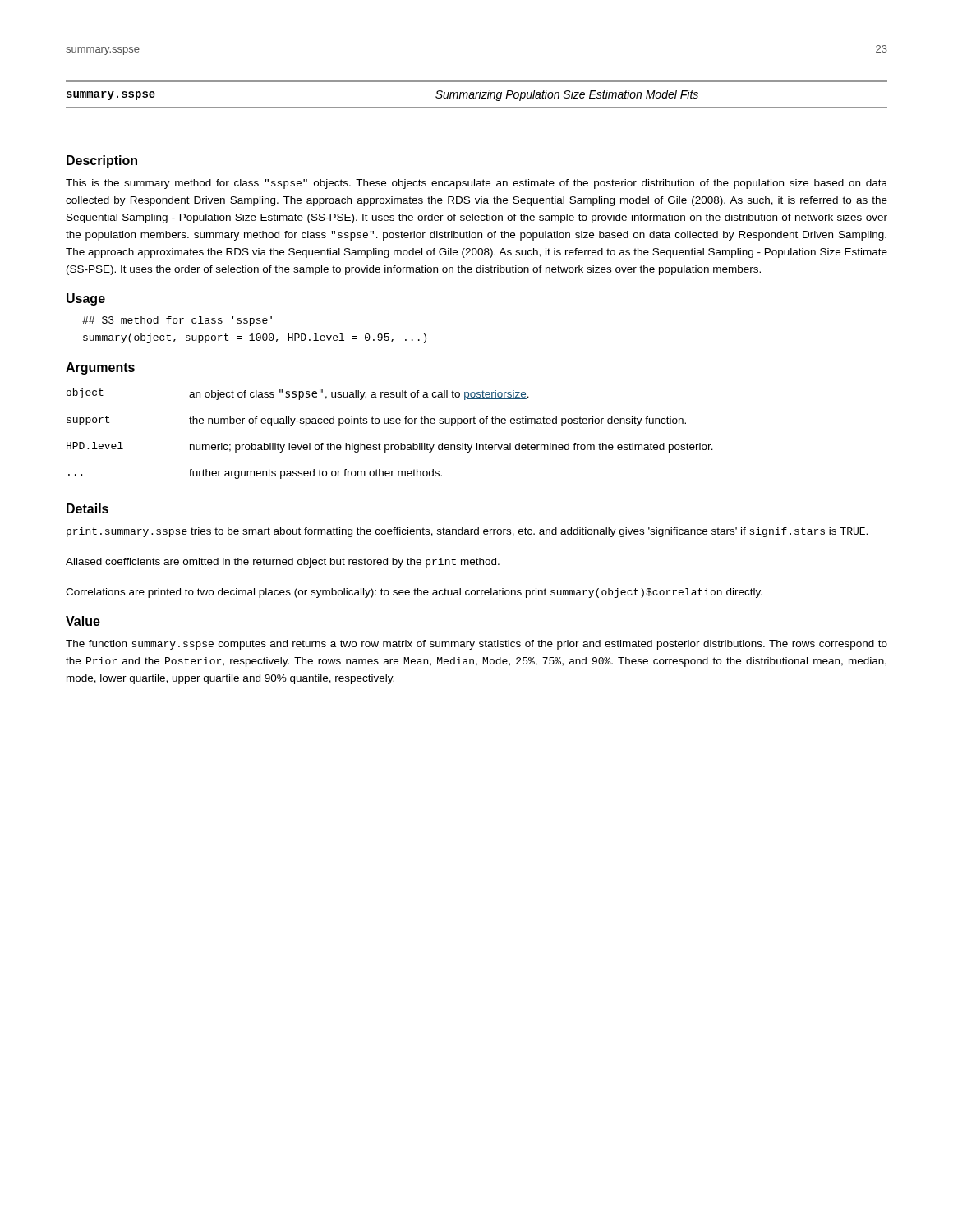Viewport: 953px width, 1232px height.
Task: Point to the block beginning "print.summary.sspse tries to be smart about formatting"
Action: click(x=467, y=531)
